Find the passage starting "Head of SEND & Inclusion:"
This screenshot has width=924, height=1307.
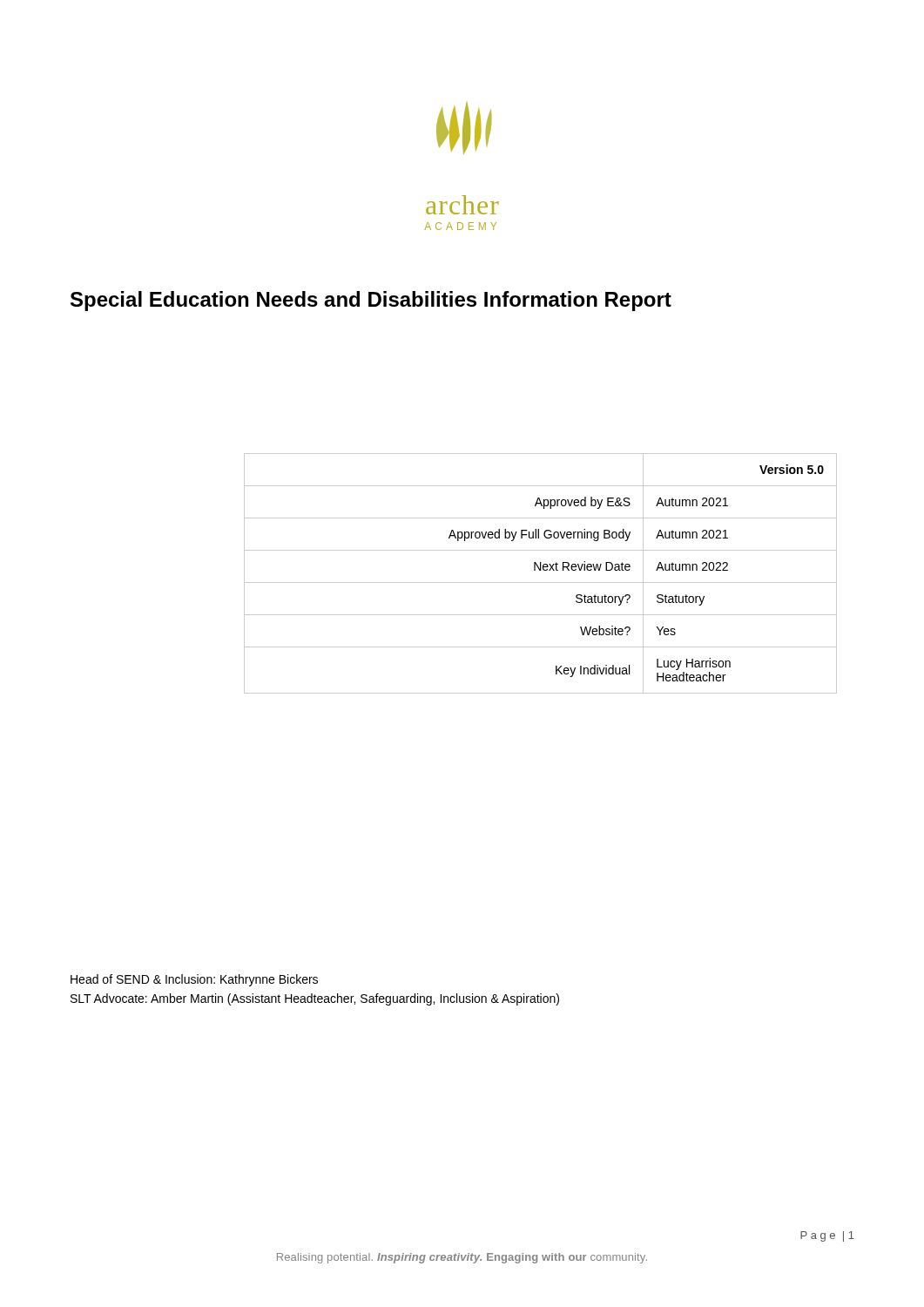pyautogui.click(x=194, y=980)
